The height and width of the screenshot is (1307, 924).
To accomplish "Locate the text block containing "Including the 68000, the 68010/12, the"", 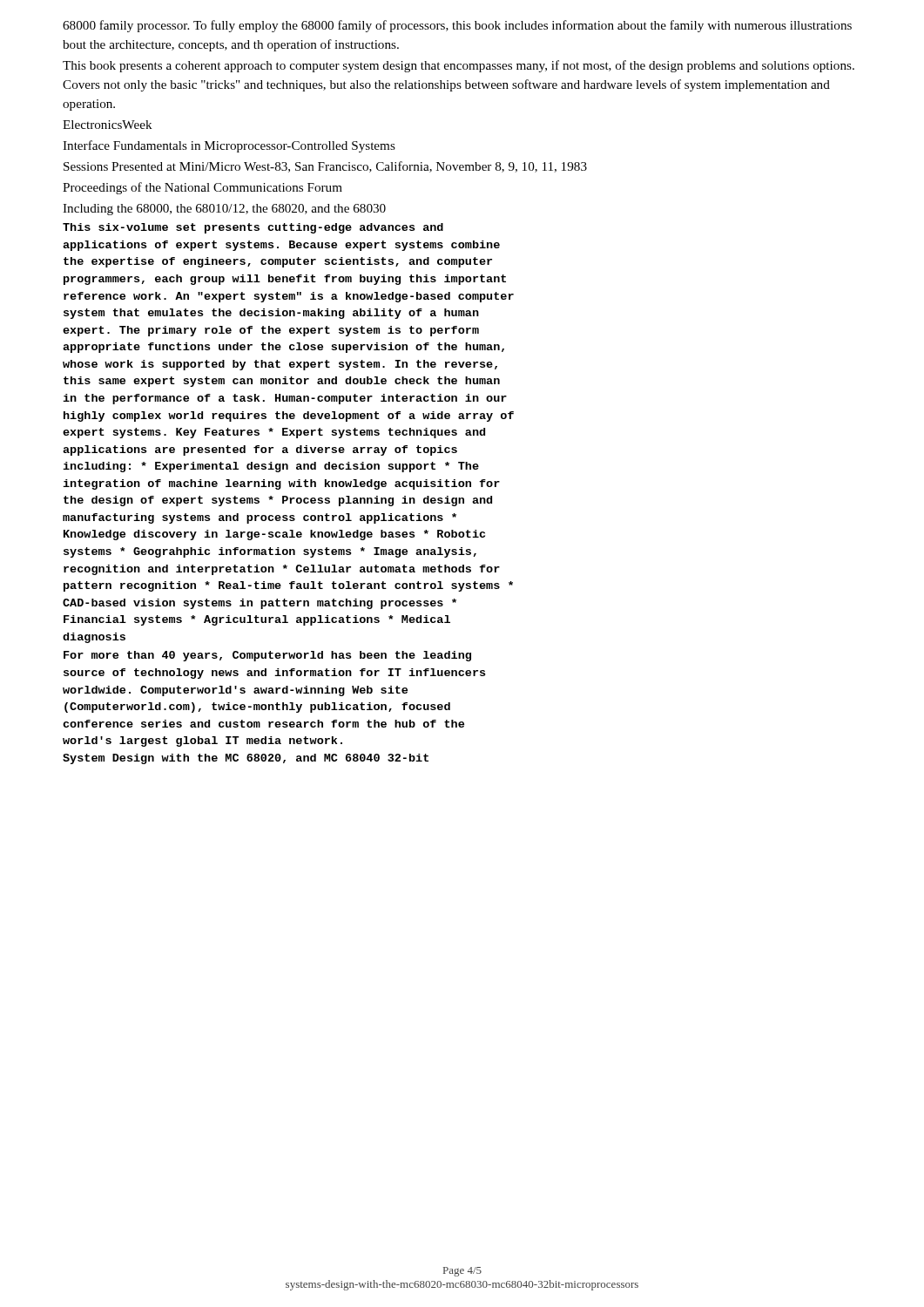I will click(x=224, y=208).
